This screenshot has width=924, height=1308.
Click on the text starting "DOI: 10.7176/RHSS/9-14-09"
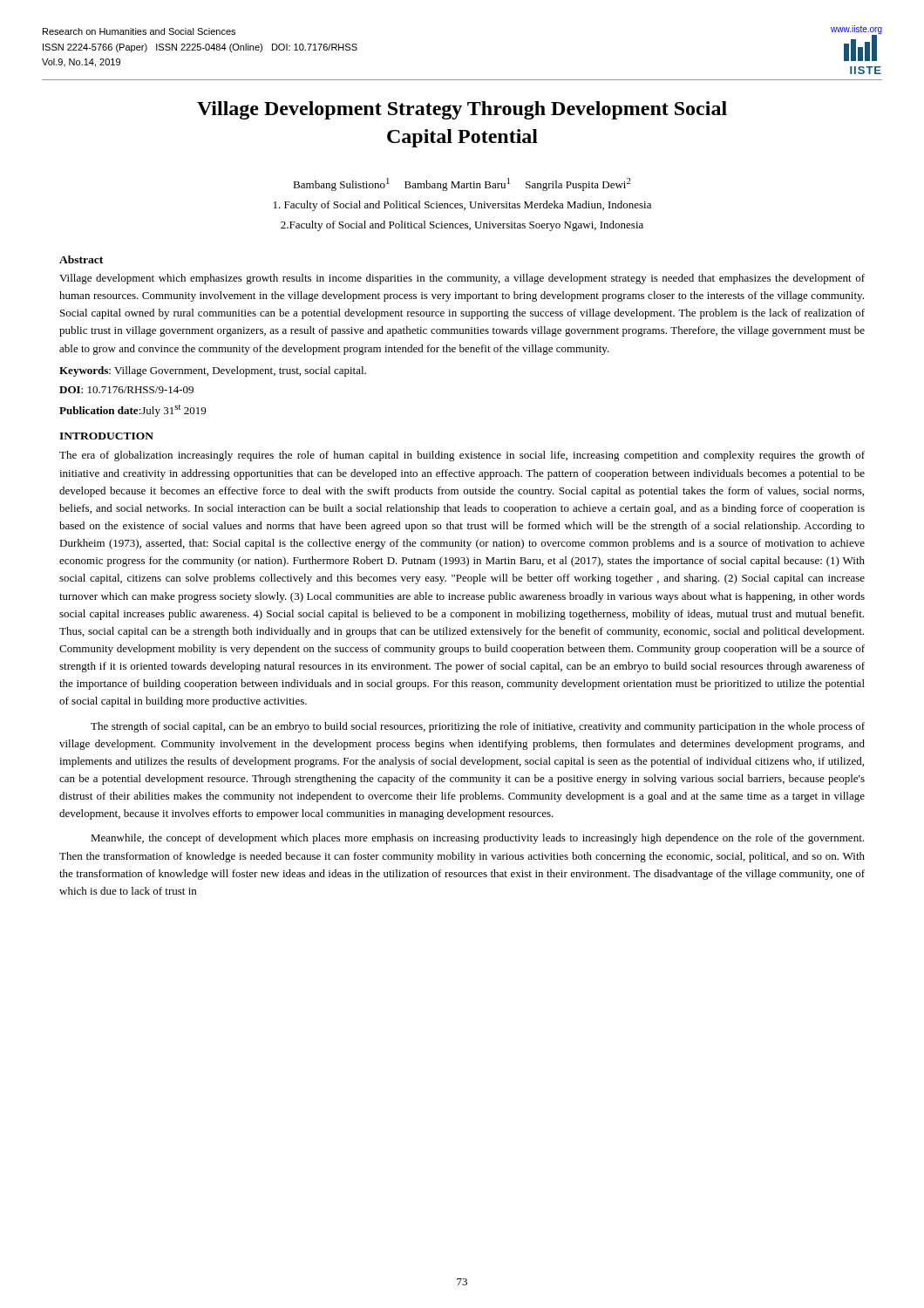(x=127, y=389)
